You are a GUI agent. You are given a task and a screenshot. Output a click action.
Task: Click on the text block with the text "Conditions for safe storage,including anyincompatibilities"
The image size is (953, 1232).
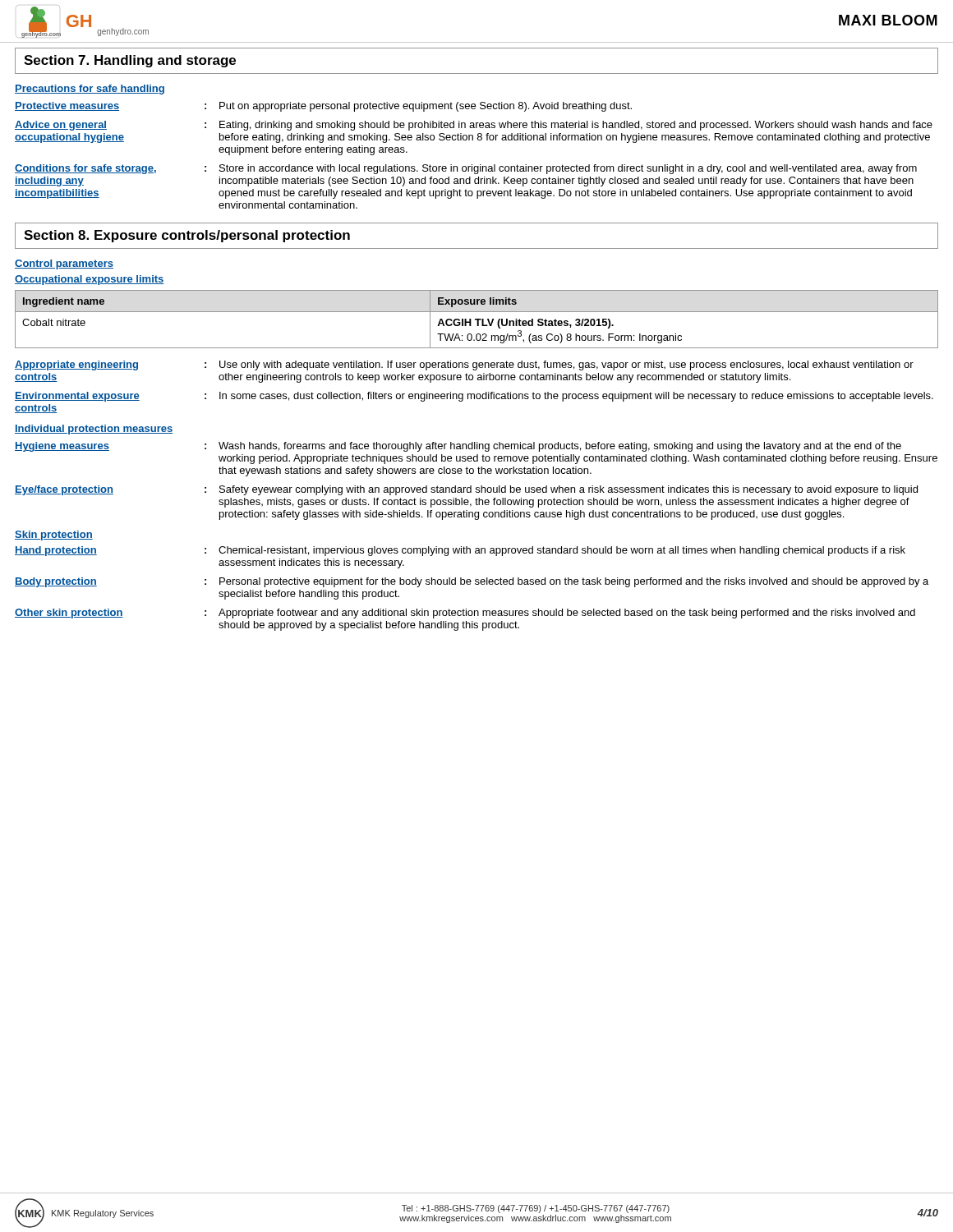click(476, 186)
